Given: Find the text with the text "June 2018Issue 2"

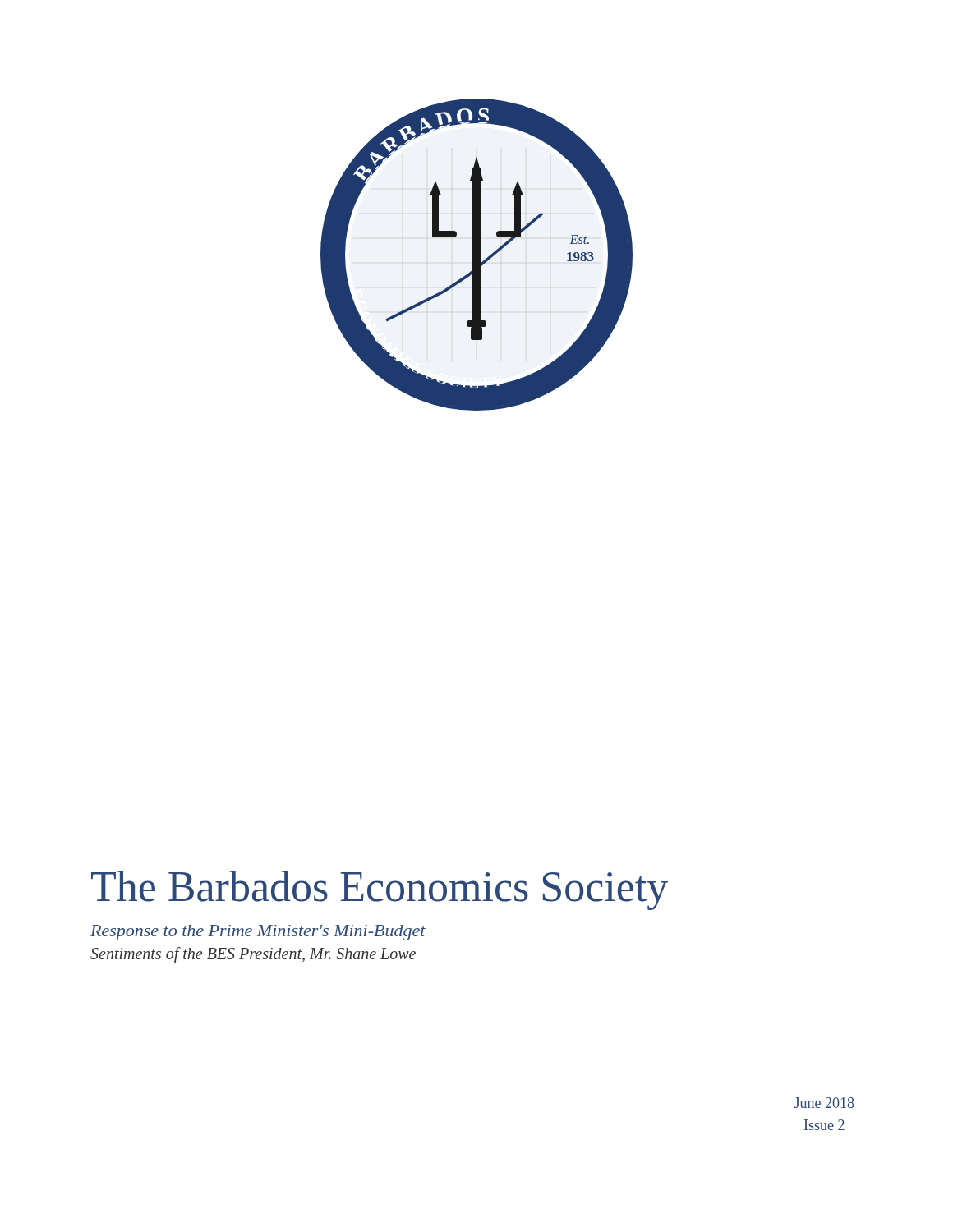Looking at the screenshot, I should coord(824,1115).
